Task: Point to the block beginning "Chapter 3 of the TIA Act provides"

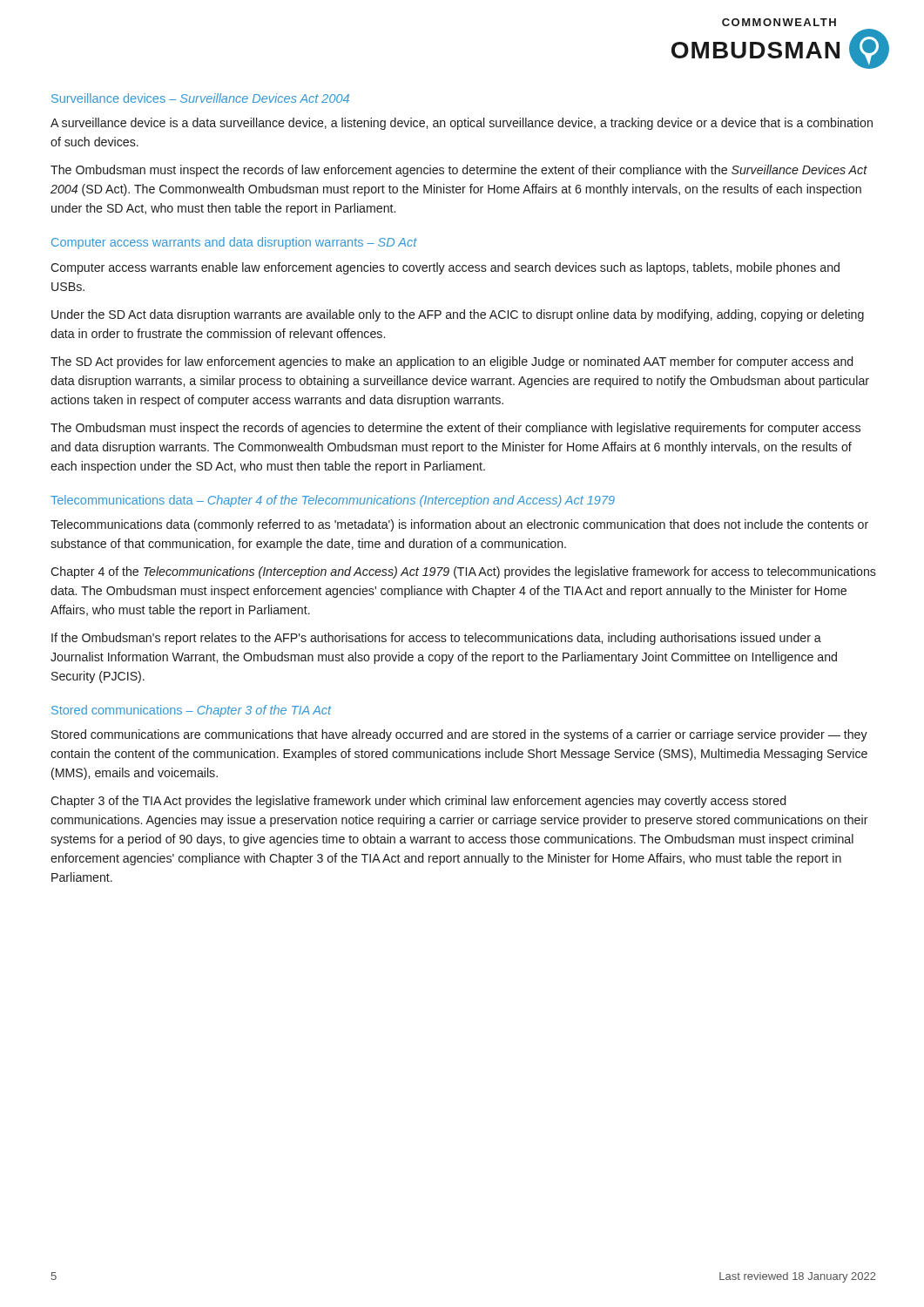Action: click(x=459, y=839)
